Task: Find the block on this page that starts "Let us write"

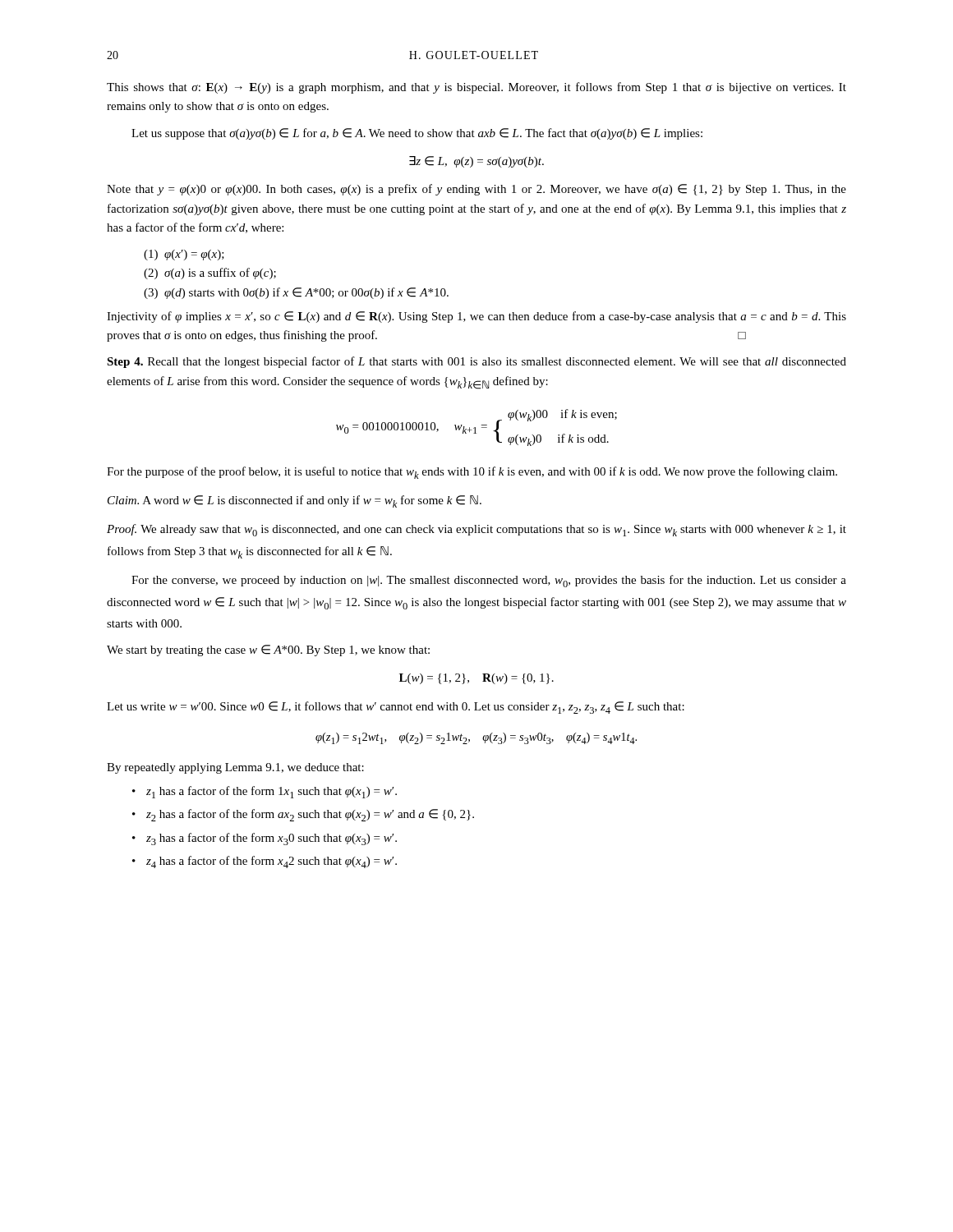Action: (x=476, y=708)
